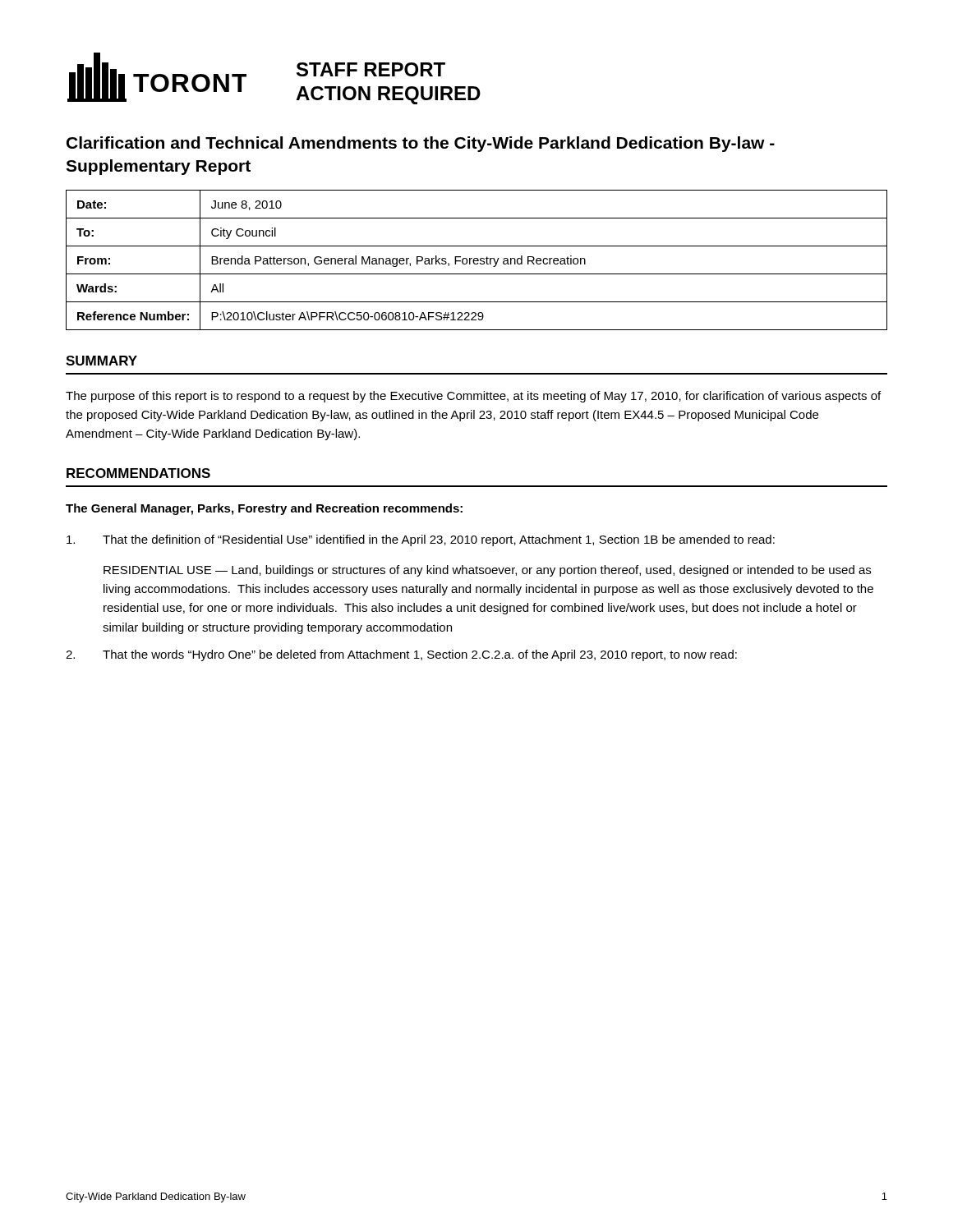Point to the block beginning "2. That the words “Hydro One” be deleted"
The image size is (953, 1232).
[476, 654]
